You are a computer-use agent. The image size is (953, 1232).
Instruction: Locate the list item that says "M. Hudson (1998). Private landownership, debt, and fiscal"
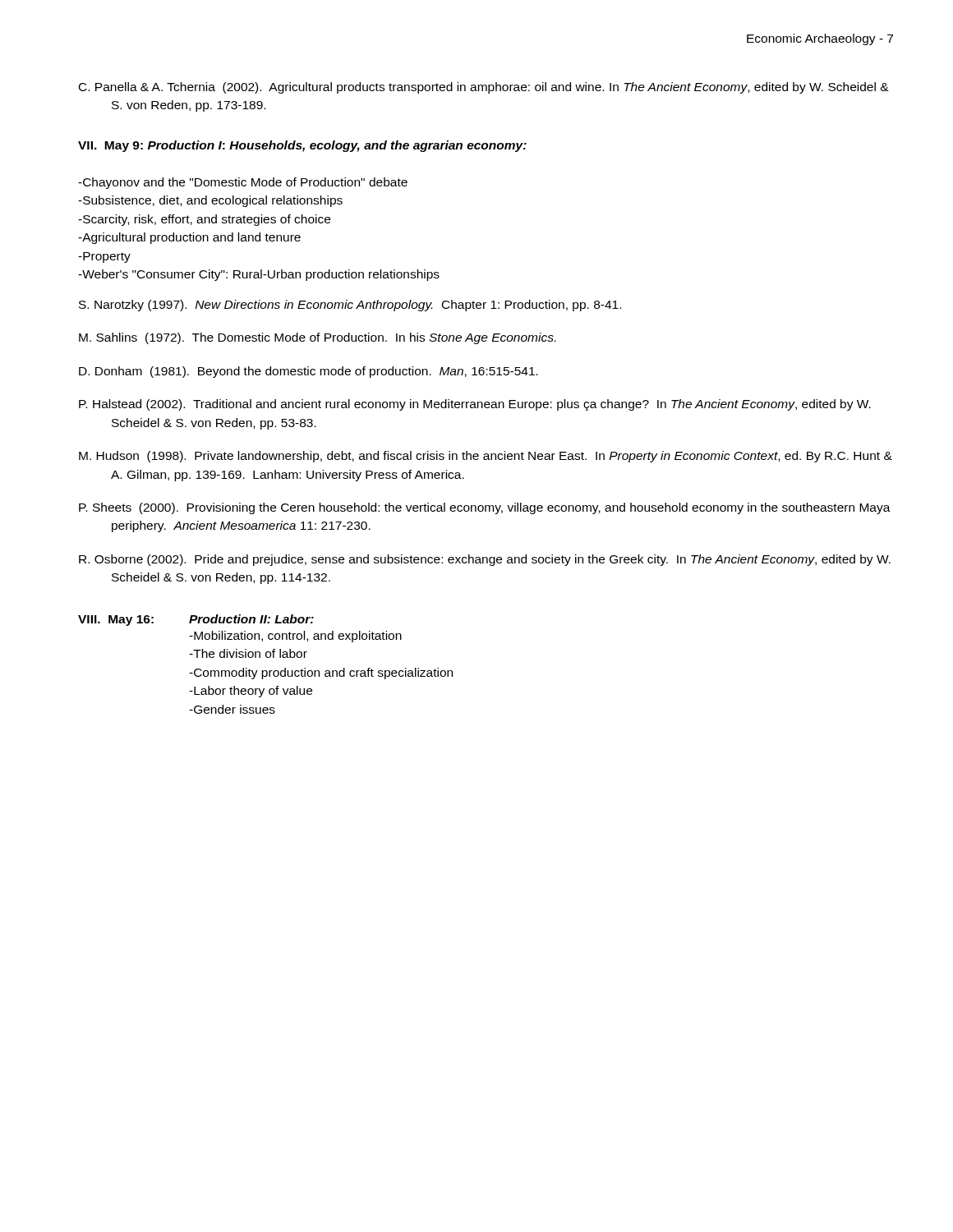click(485, 465)
